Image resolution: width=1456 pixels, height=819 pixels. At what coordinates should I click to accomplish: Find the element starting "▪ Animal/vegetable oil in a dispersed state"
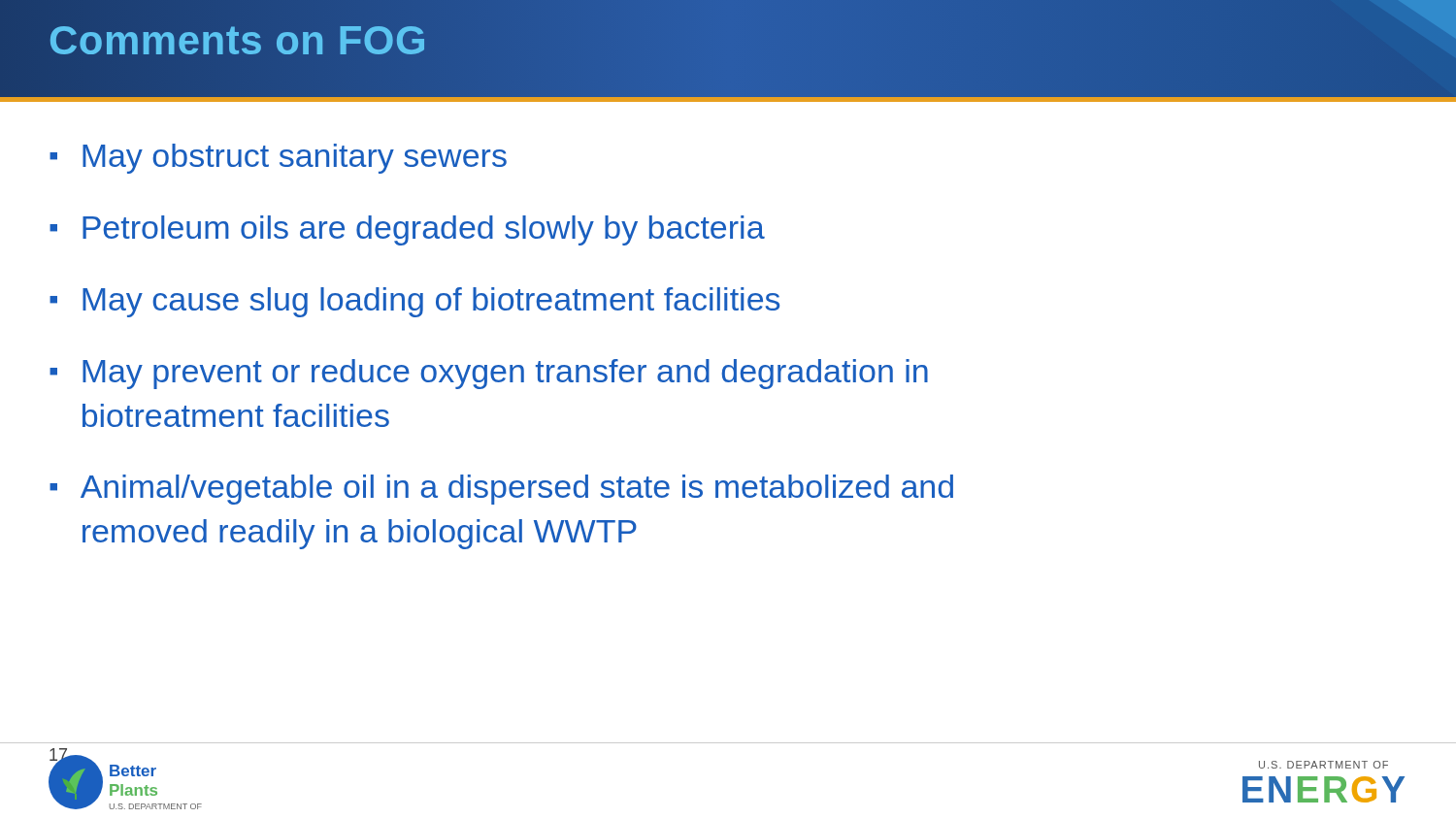click(x=502, y=510)
